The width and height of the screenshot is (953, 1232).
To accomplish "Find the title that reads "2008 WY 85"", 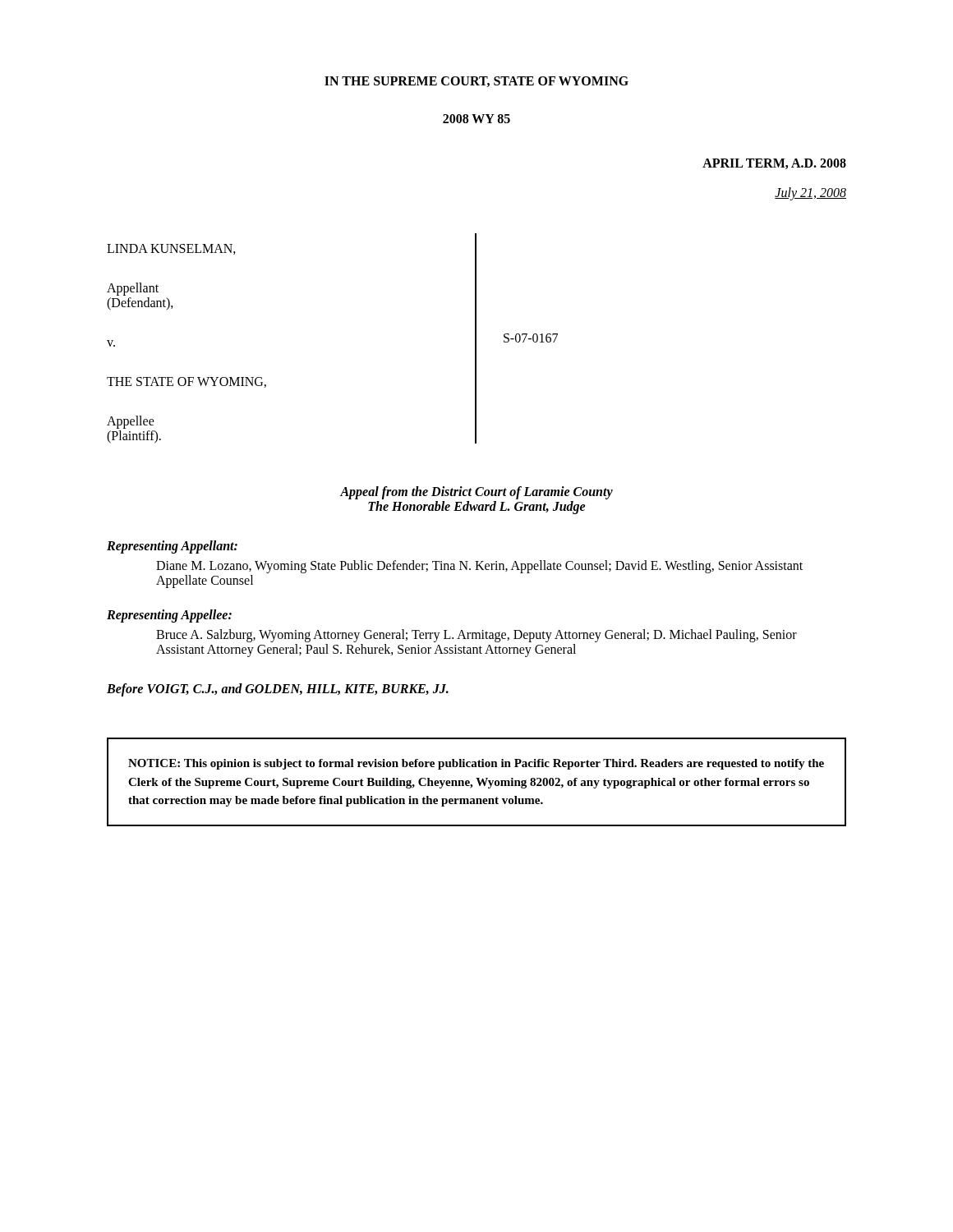I will [476, 119].
